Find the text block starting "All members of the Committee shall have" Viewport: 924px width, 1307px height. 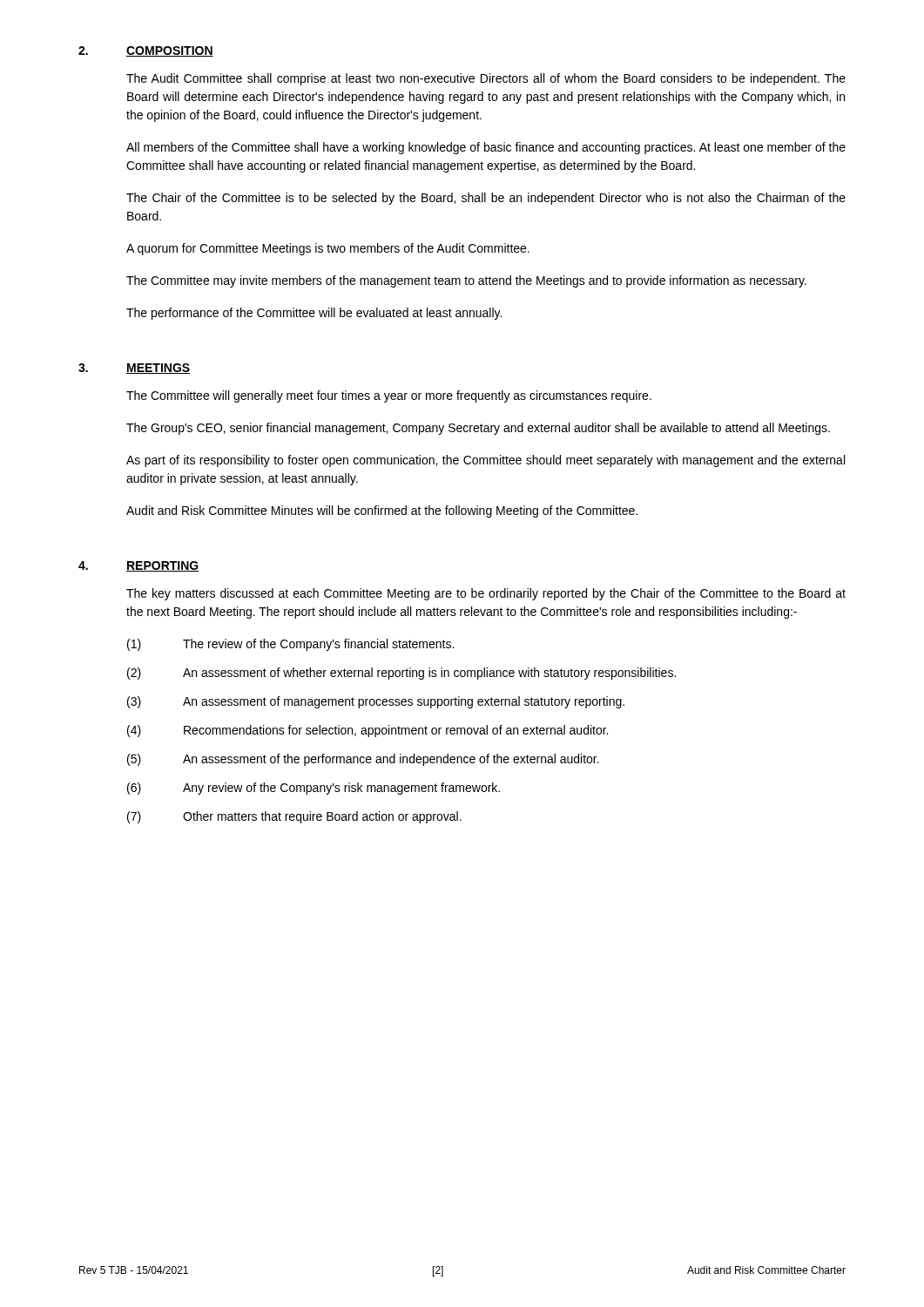tap(486, 156)
